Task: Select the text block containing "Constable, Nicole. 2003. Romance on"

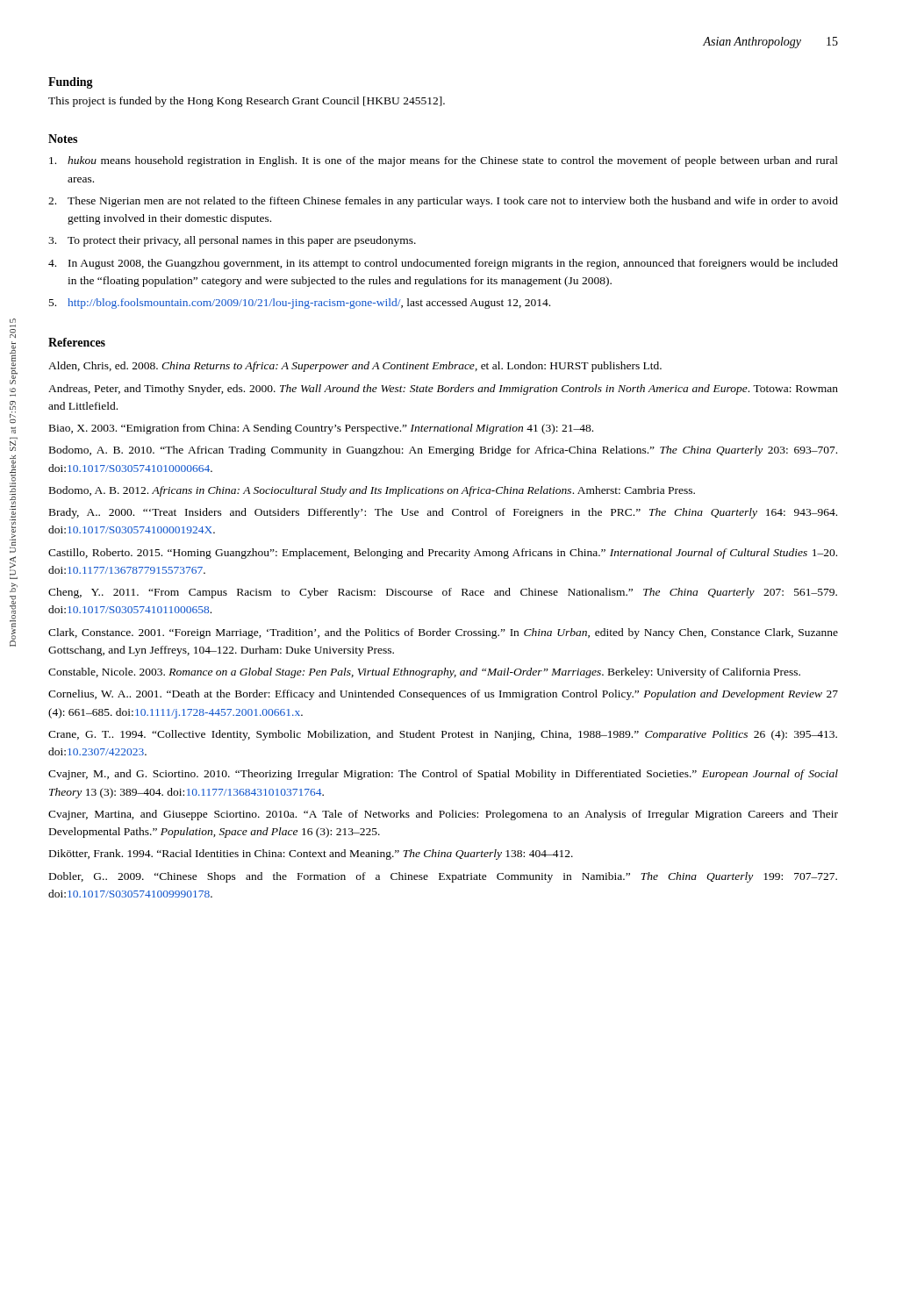Action: [425, 672]
